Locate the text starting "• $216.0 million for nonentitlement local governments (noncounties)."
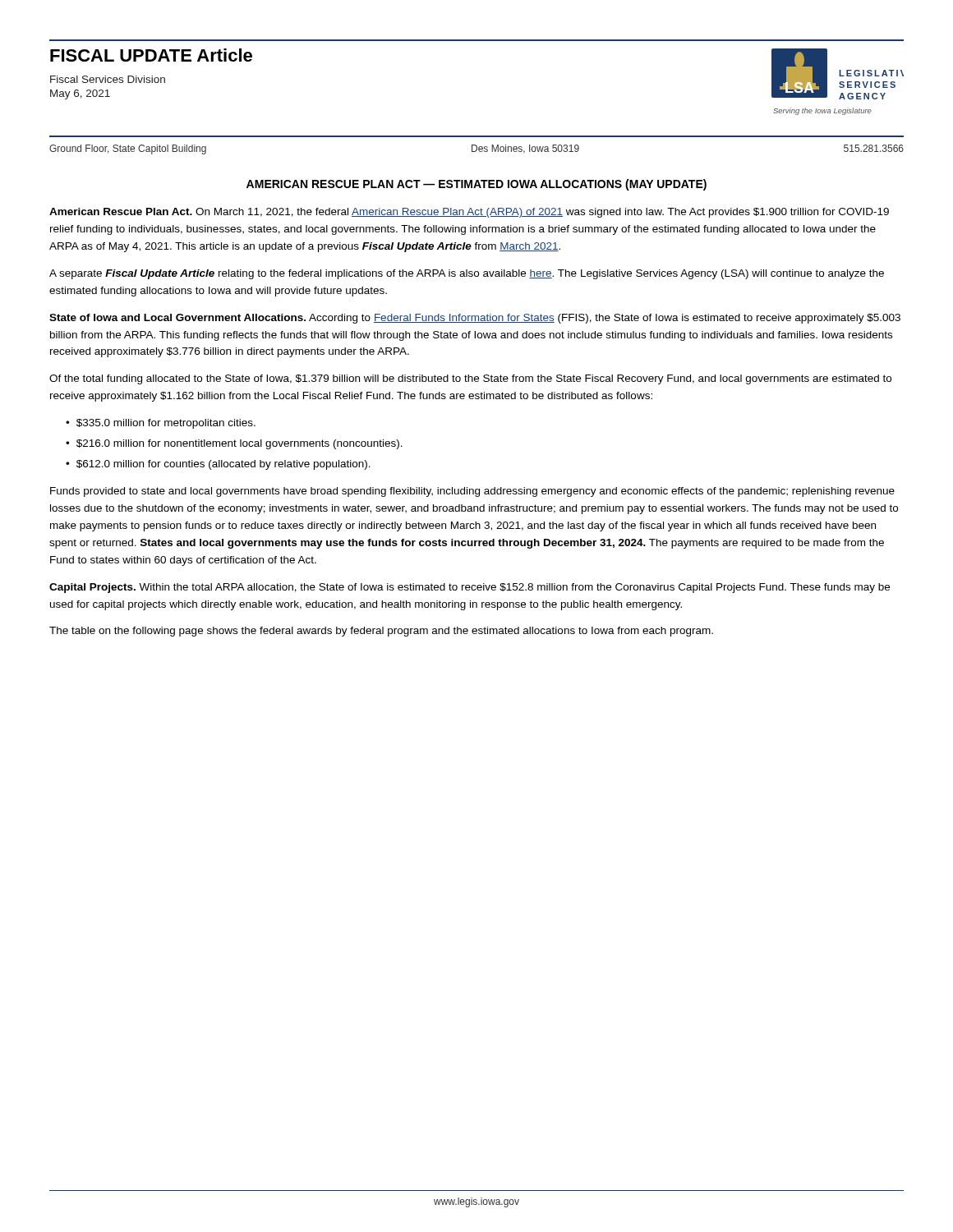Screen dimensions: 1232x953 point(234,444)
